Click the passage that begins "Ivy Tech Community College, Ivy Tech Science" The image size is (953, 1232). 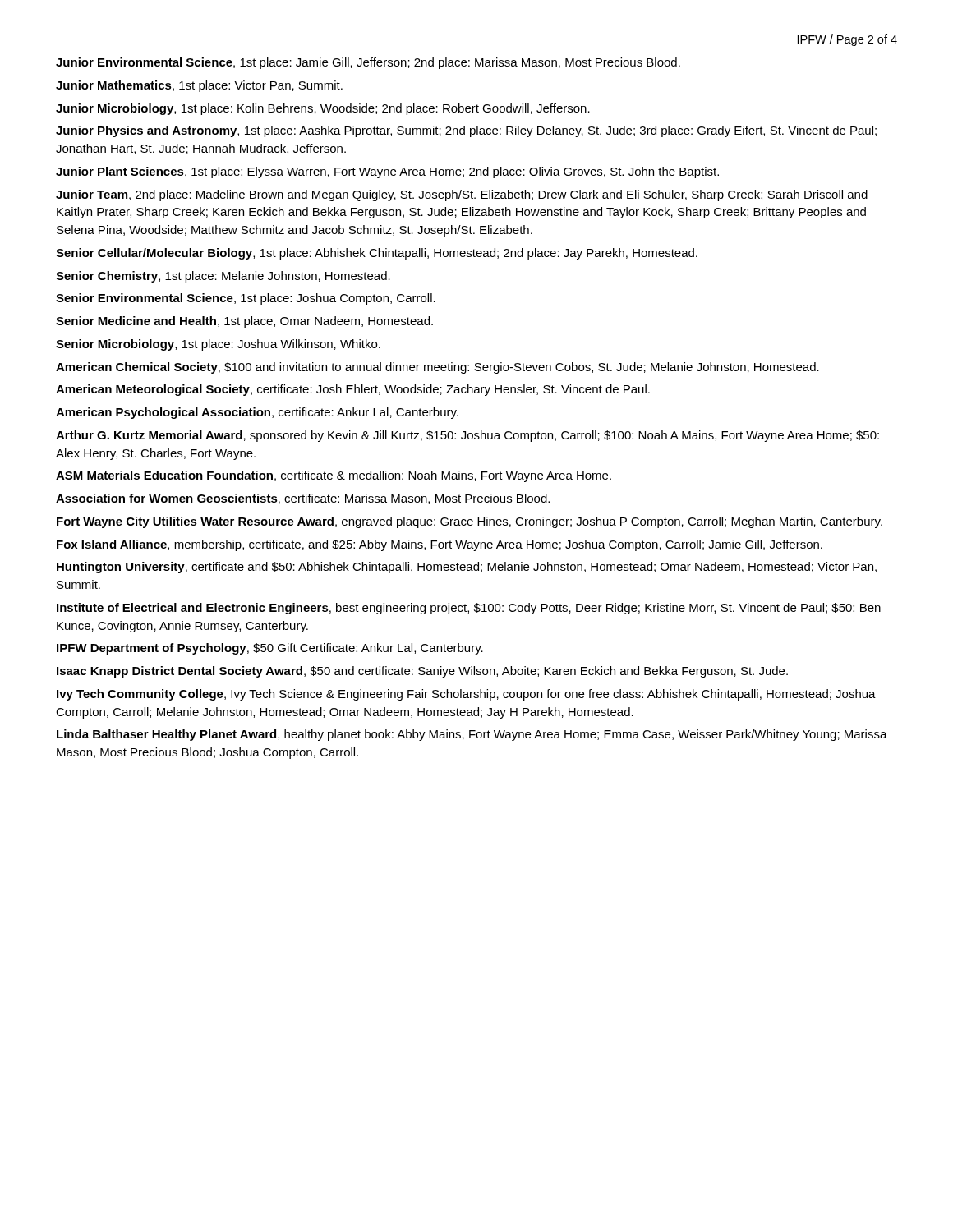[466, 702]
